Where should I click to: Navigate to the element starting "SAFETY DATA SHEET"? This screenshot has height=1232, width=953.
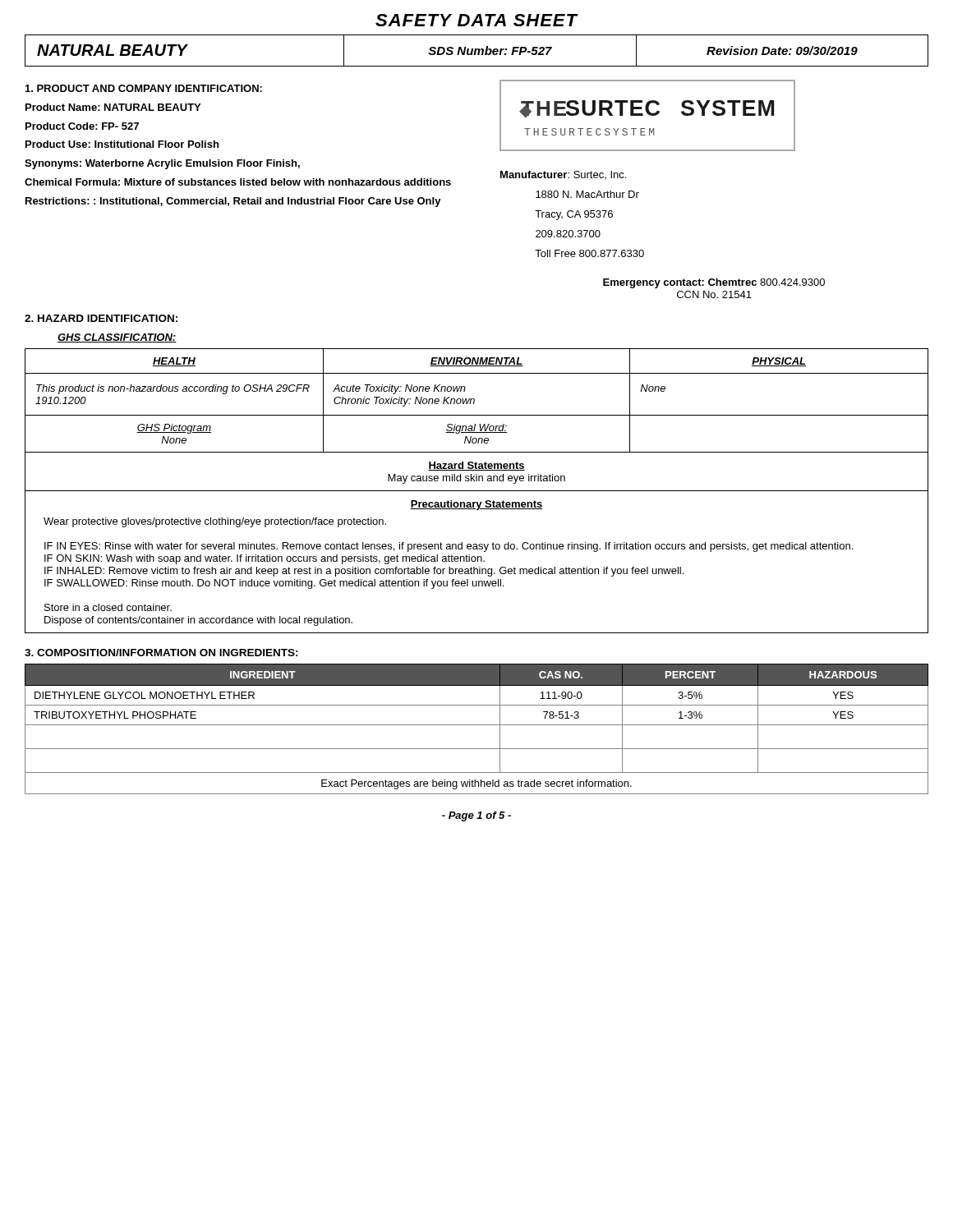point(476,20)
